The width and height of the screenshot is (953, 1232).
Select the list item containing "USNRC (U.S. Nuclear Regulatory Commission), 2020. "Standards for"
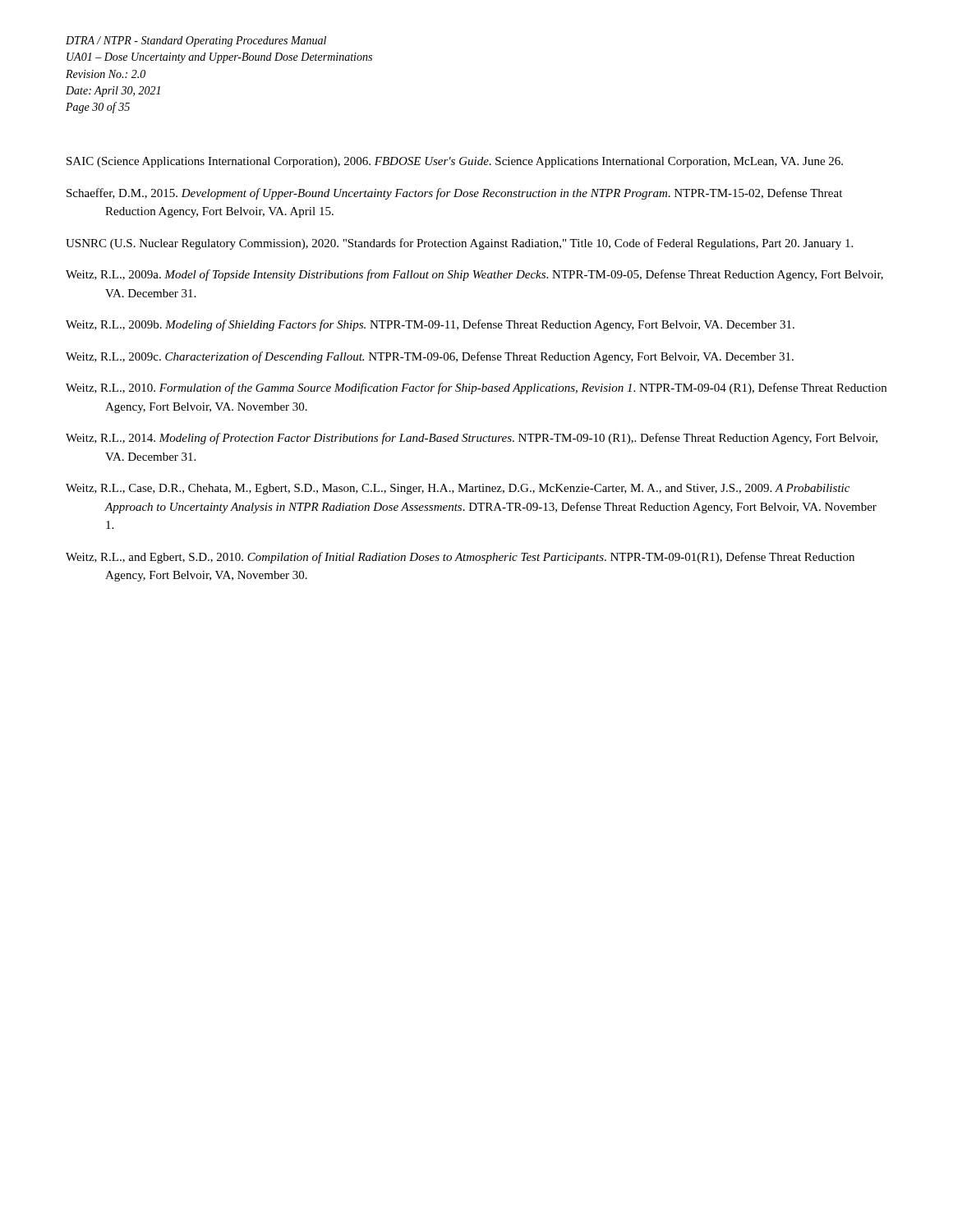(x=460, y=243)
